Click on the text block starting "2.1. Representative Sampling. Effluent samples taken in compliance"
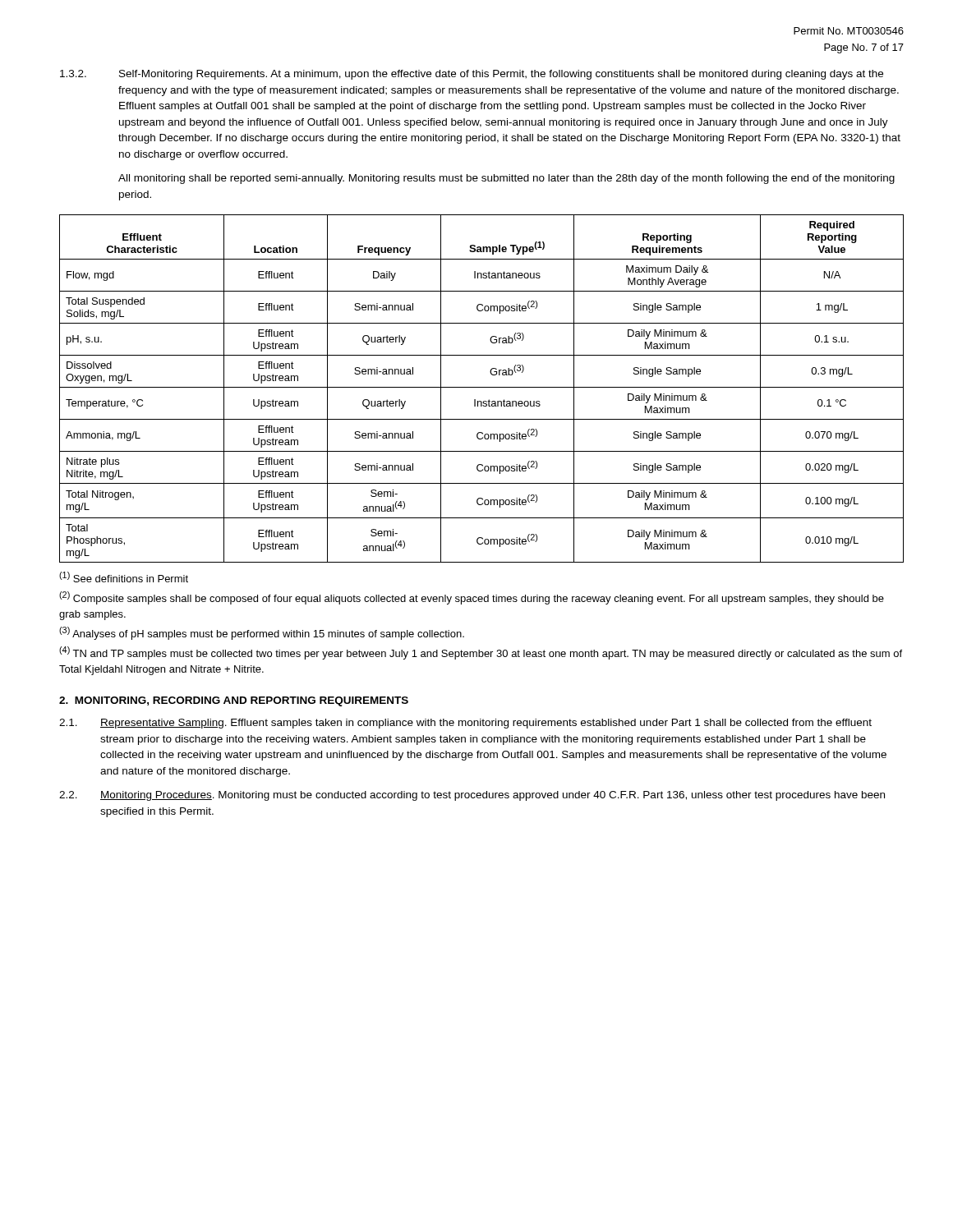The height and width of the screenshot is (1232, 953). [x=481, y=747]
